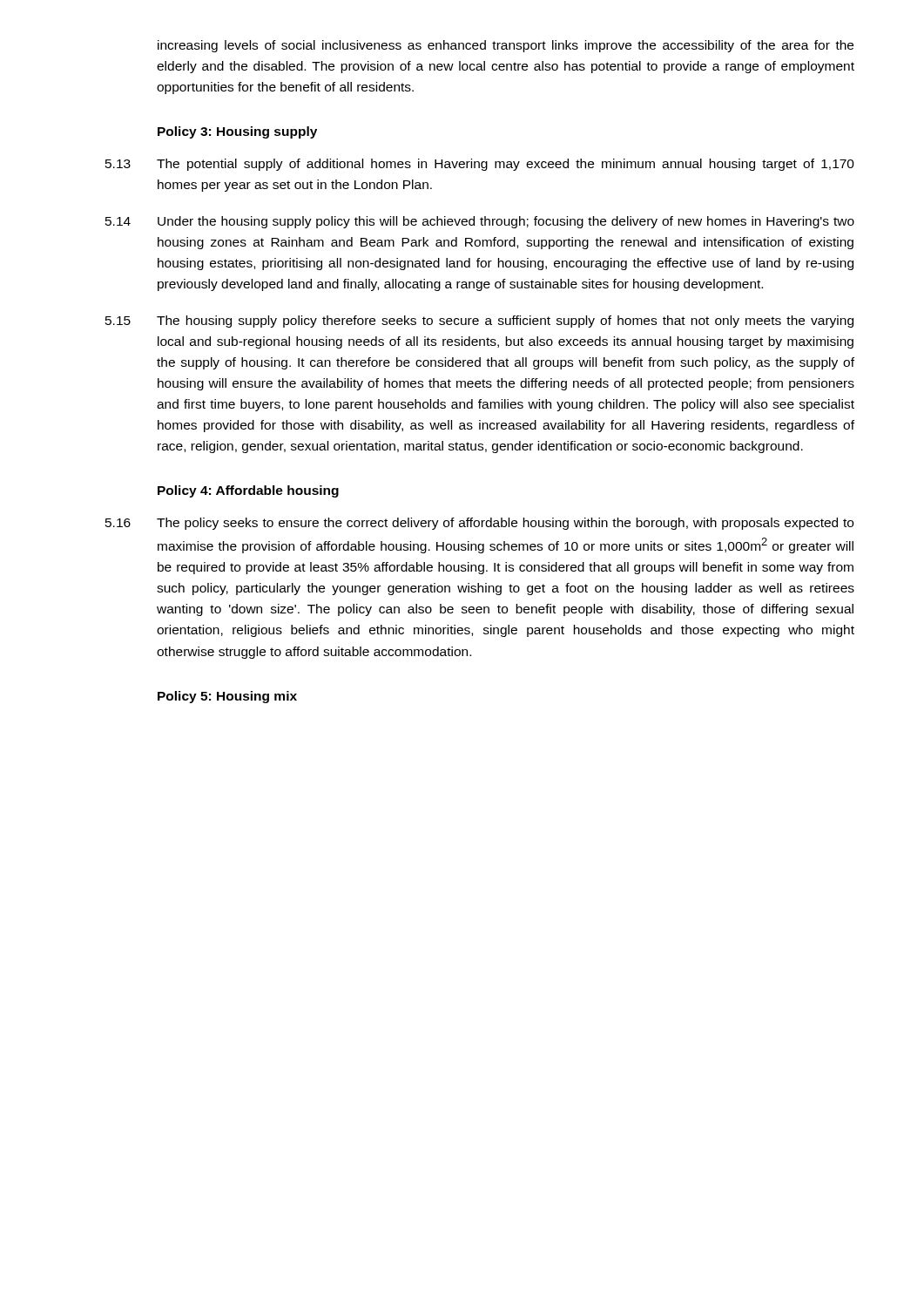Screen dimensions: 1307x924
Task: Click on the region starting "Policy 4: Affordable housing"
Action: [x=248, y=490]
